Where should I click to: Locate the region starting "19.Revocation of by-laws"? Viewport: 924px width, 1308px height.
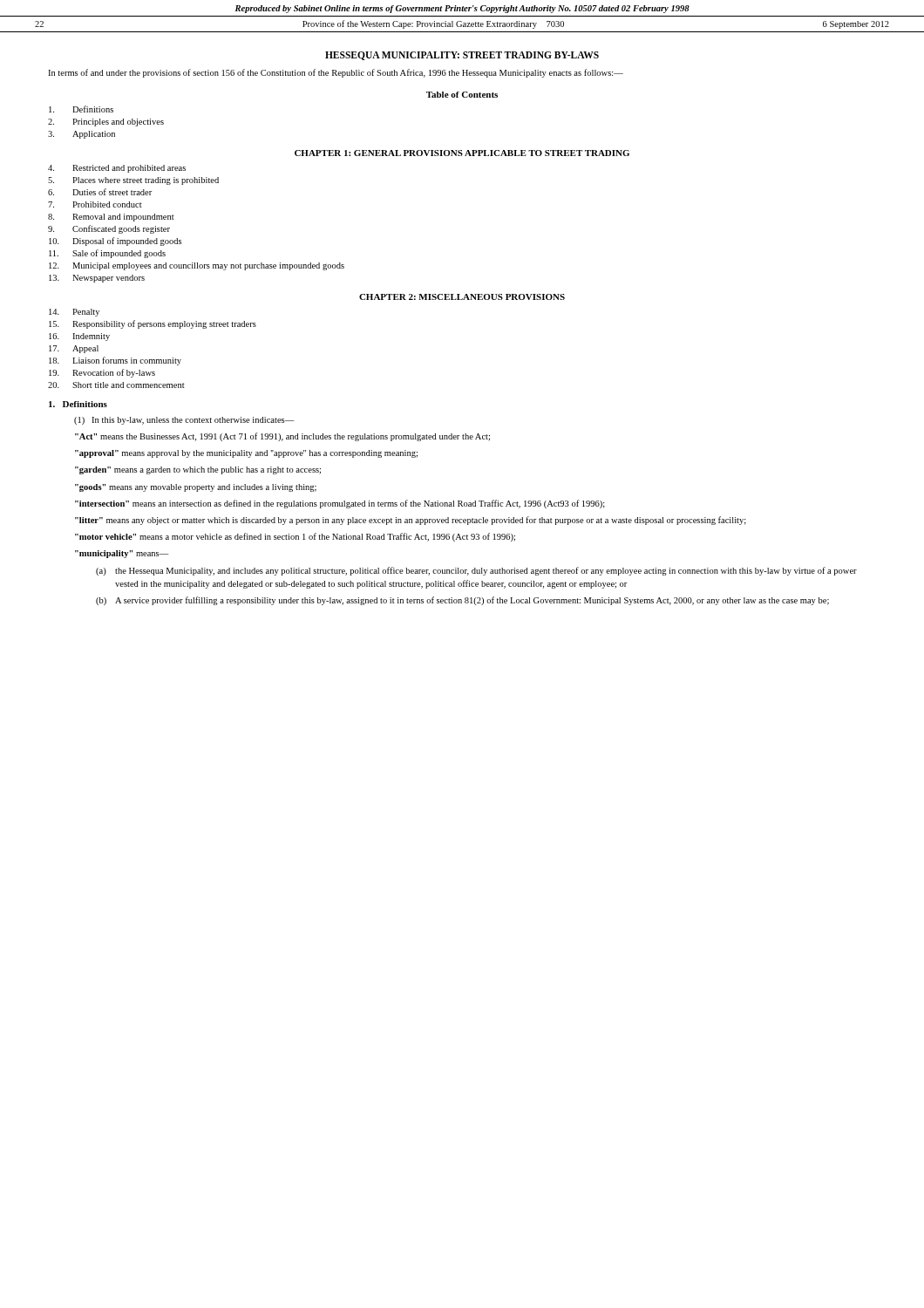102,373
